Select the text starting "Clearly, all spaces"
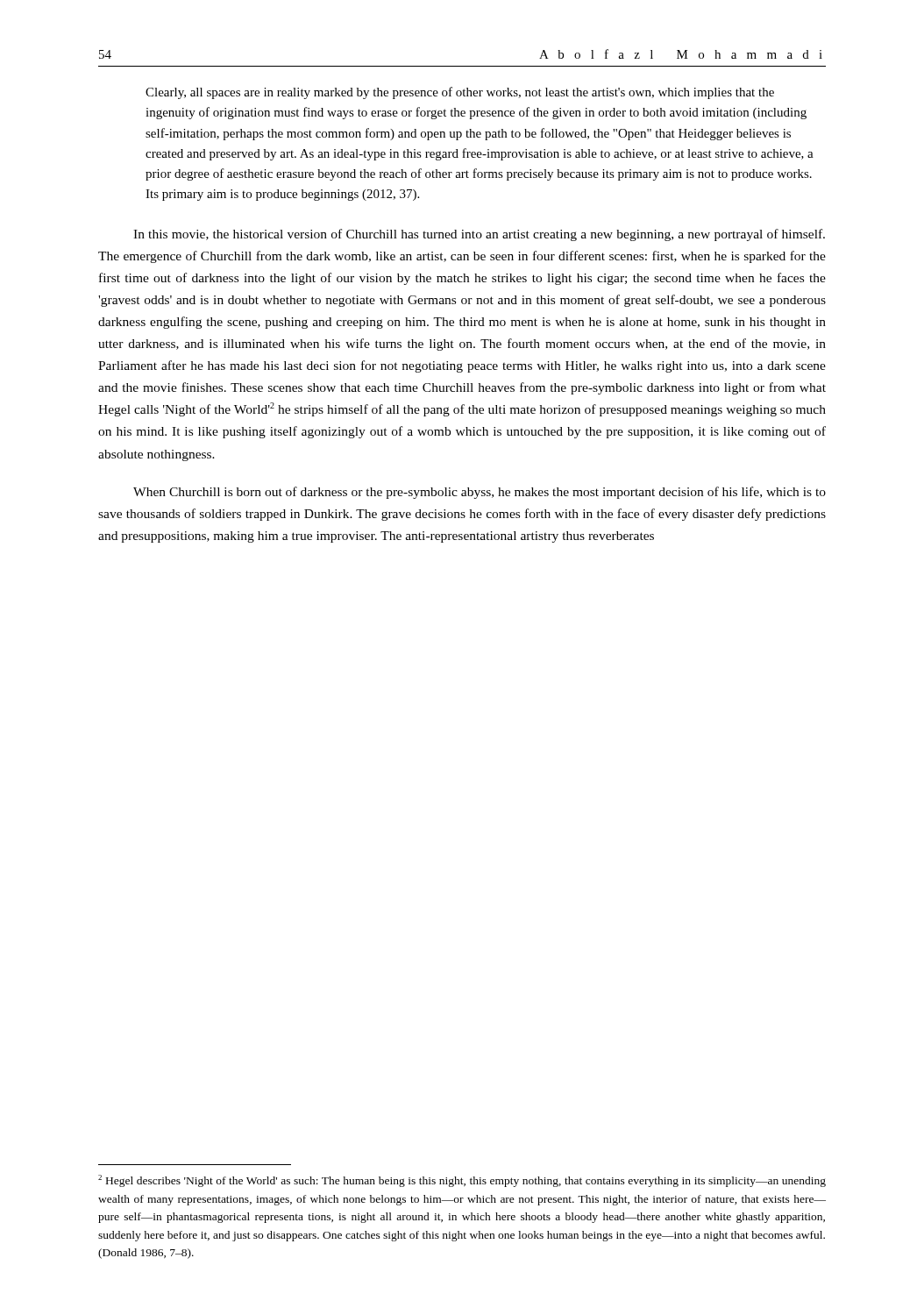Viewport: 924px width, 1315px height. [479, 143]
